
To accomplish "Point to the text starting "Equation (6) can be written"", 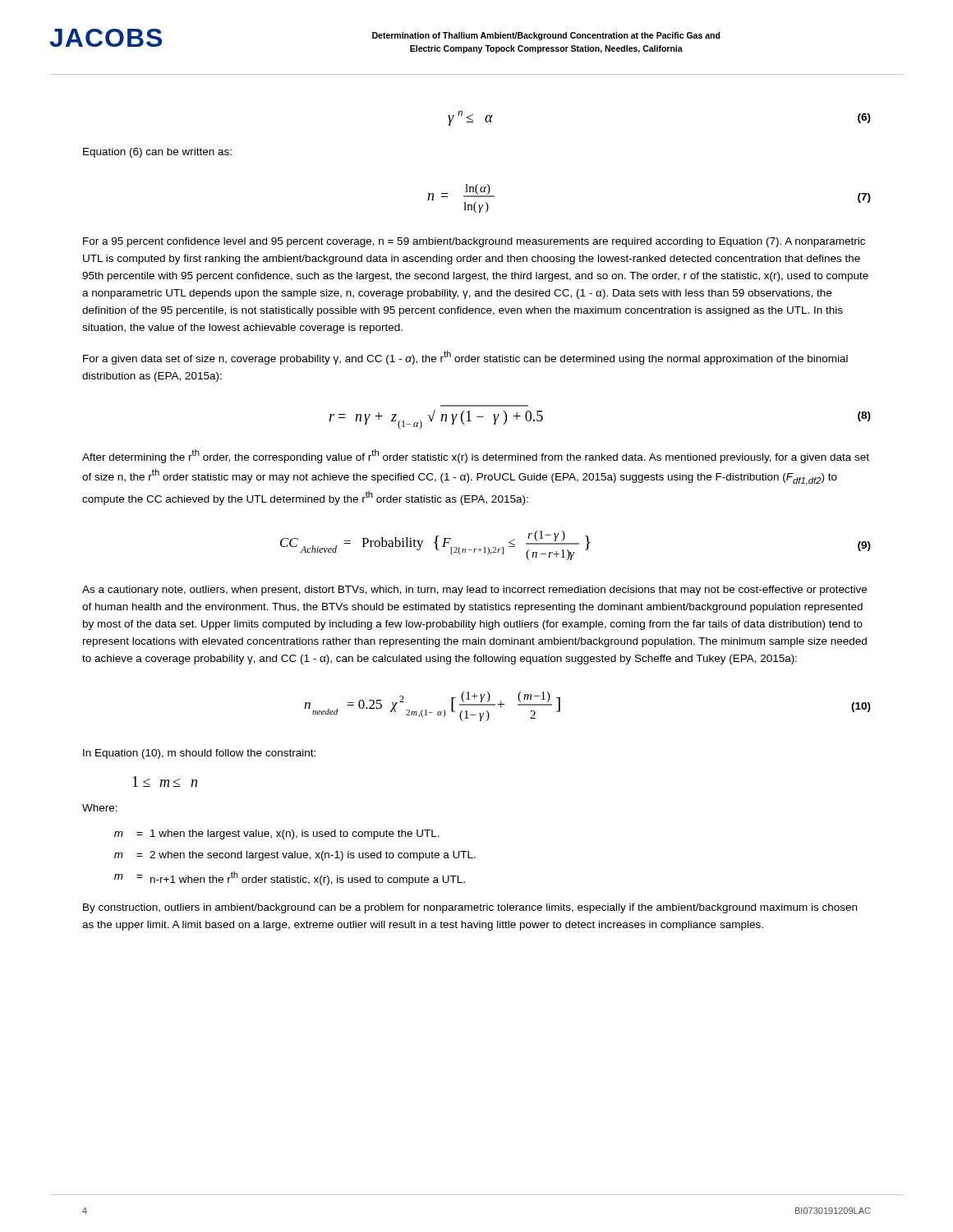I will click(157, 152).
